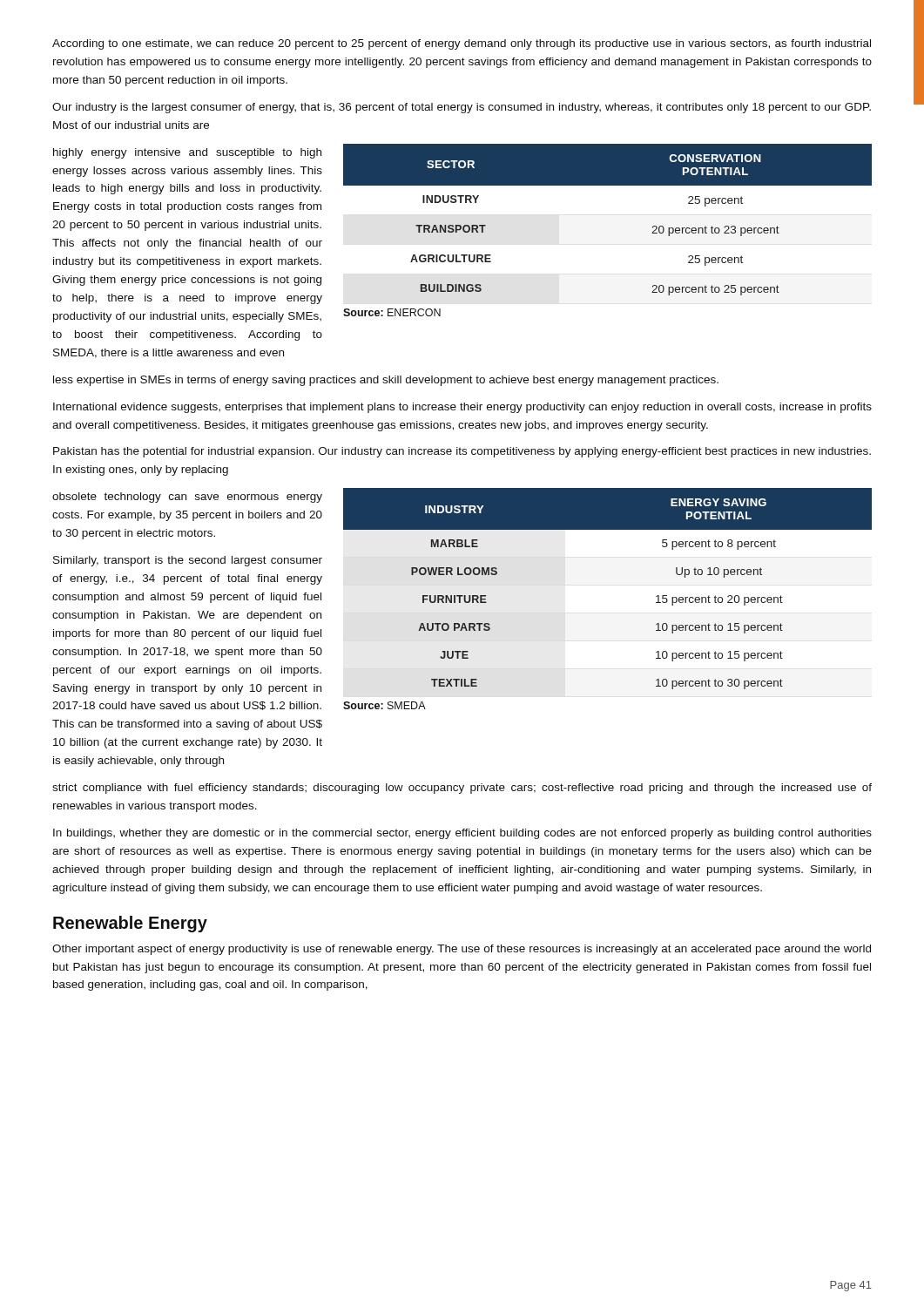Find the table that mentions "10 percent to"
The width and height of the screenshot is (924, 1307).
coord(607,593)
